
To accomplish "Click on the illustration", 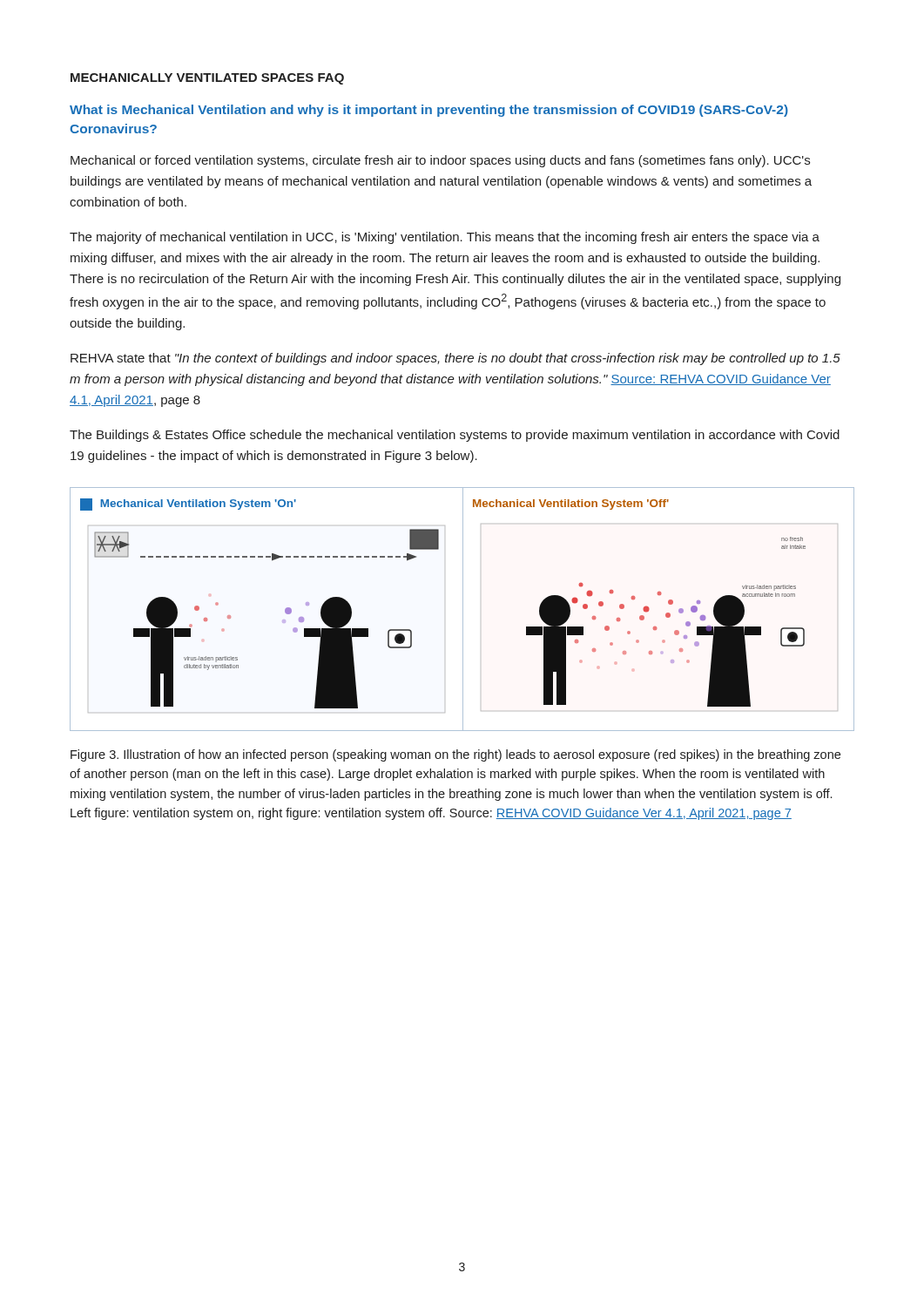I will coord(462,609).
